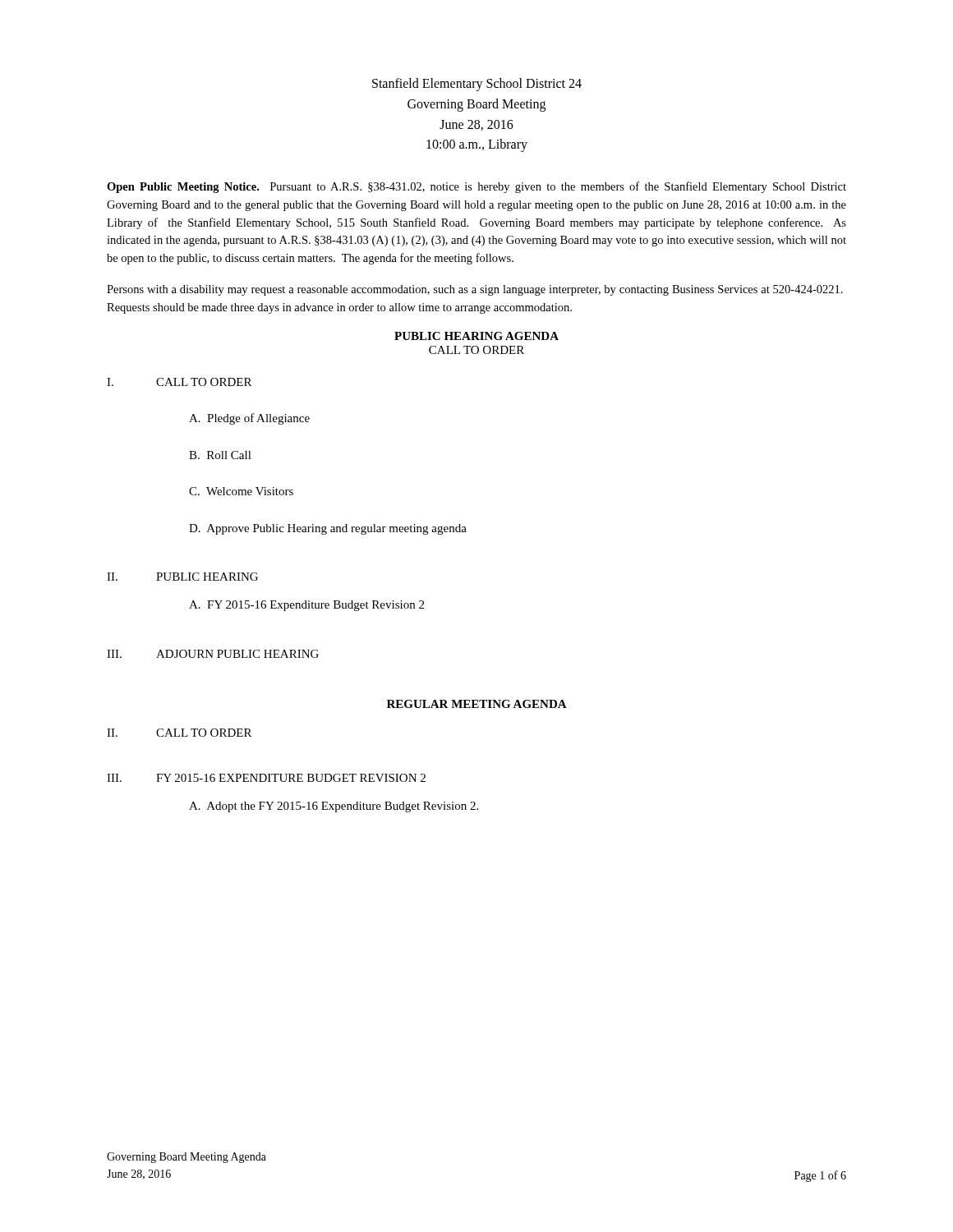Click the passage that begins "III. FY 2015-16 EXPENDITURE BUDGET"
The width and height of the screenshot is (953, 1232).
[x=266, y=778]
